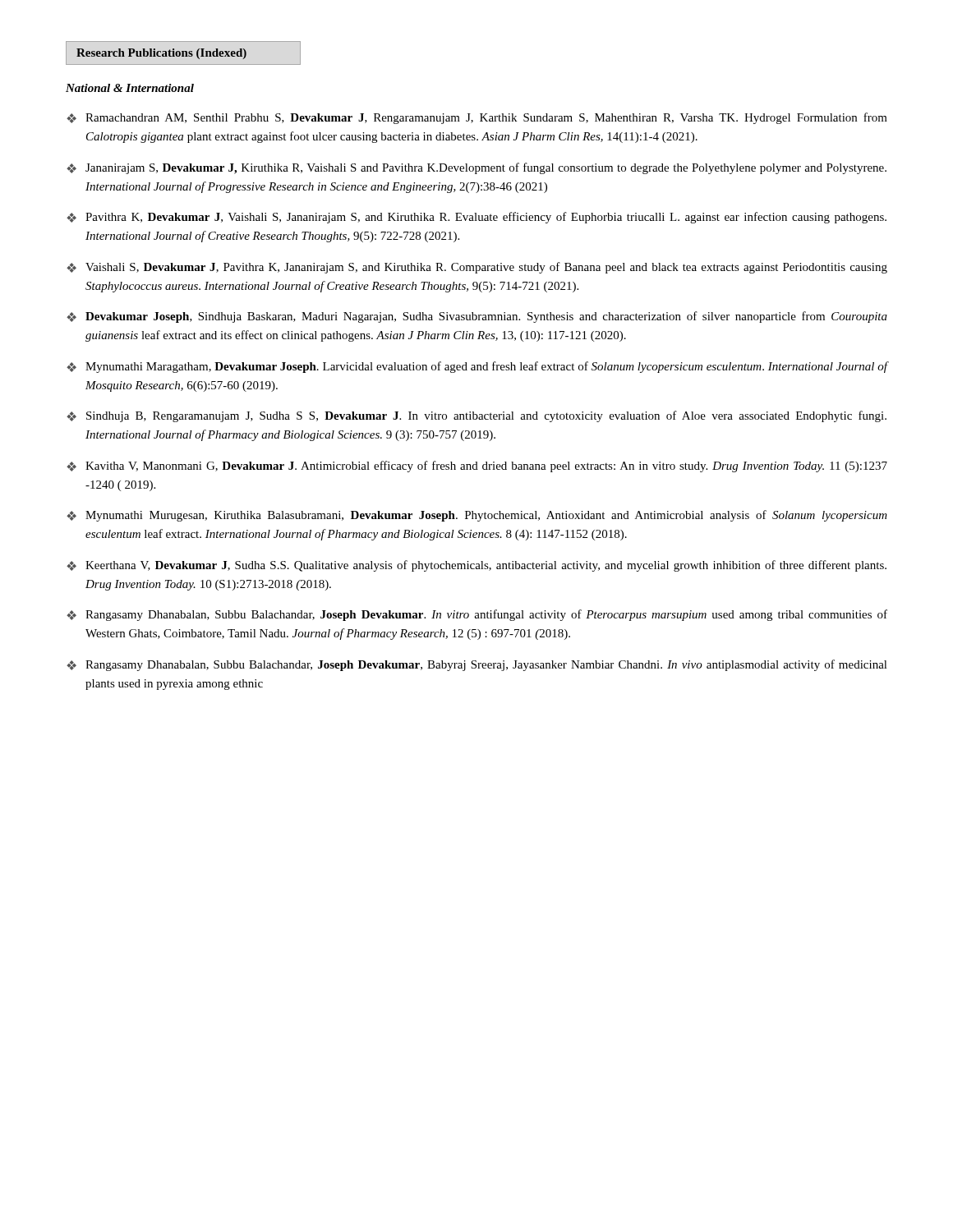Click on the region starting "❖ Sindhuja B, Rengaramanujam"
The width and height of the screenshot is (953, 1232).
476,426
